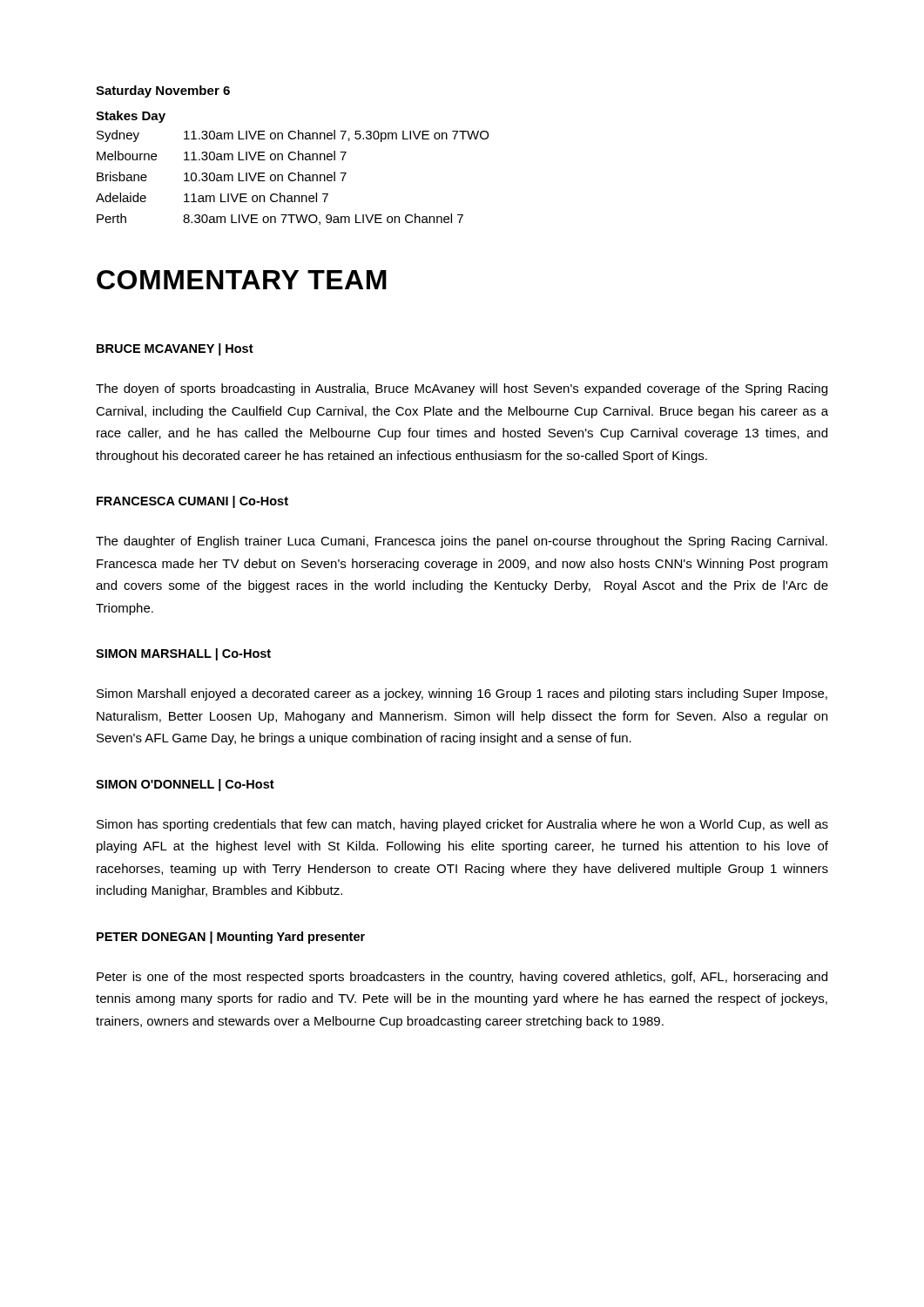Viewport: 924px width, 1307px height.
Task: Select the text block with the text "Stakes Day Sydney11.30am LIVE"
Action: (x=131, y=117)
